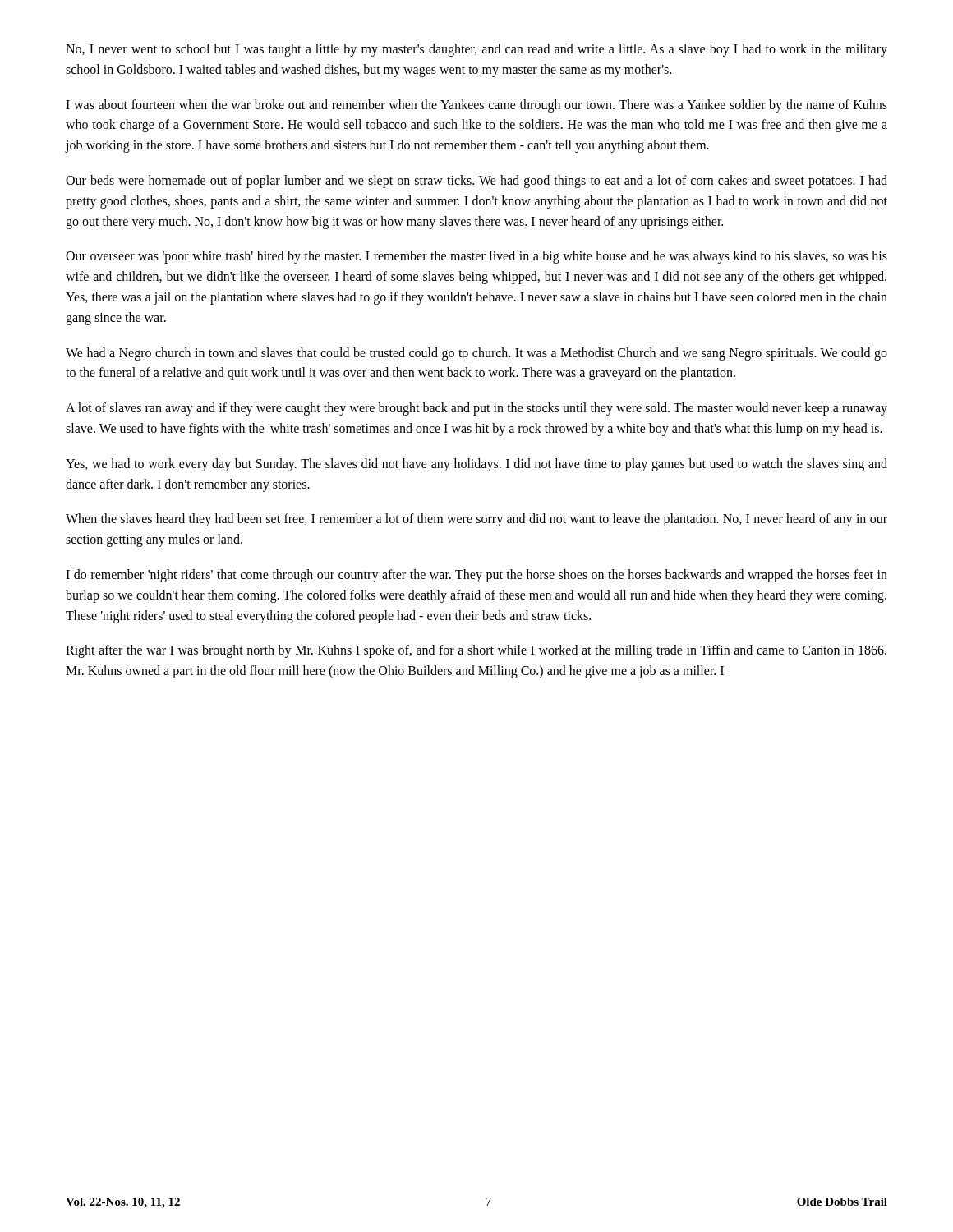Locate the text block with the text "I do remember 'night riders' that"
The height and width of the screenshot is (1232, 953).
pos(476,595)
